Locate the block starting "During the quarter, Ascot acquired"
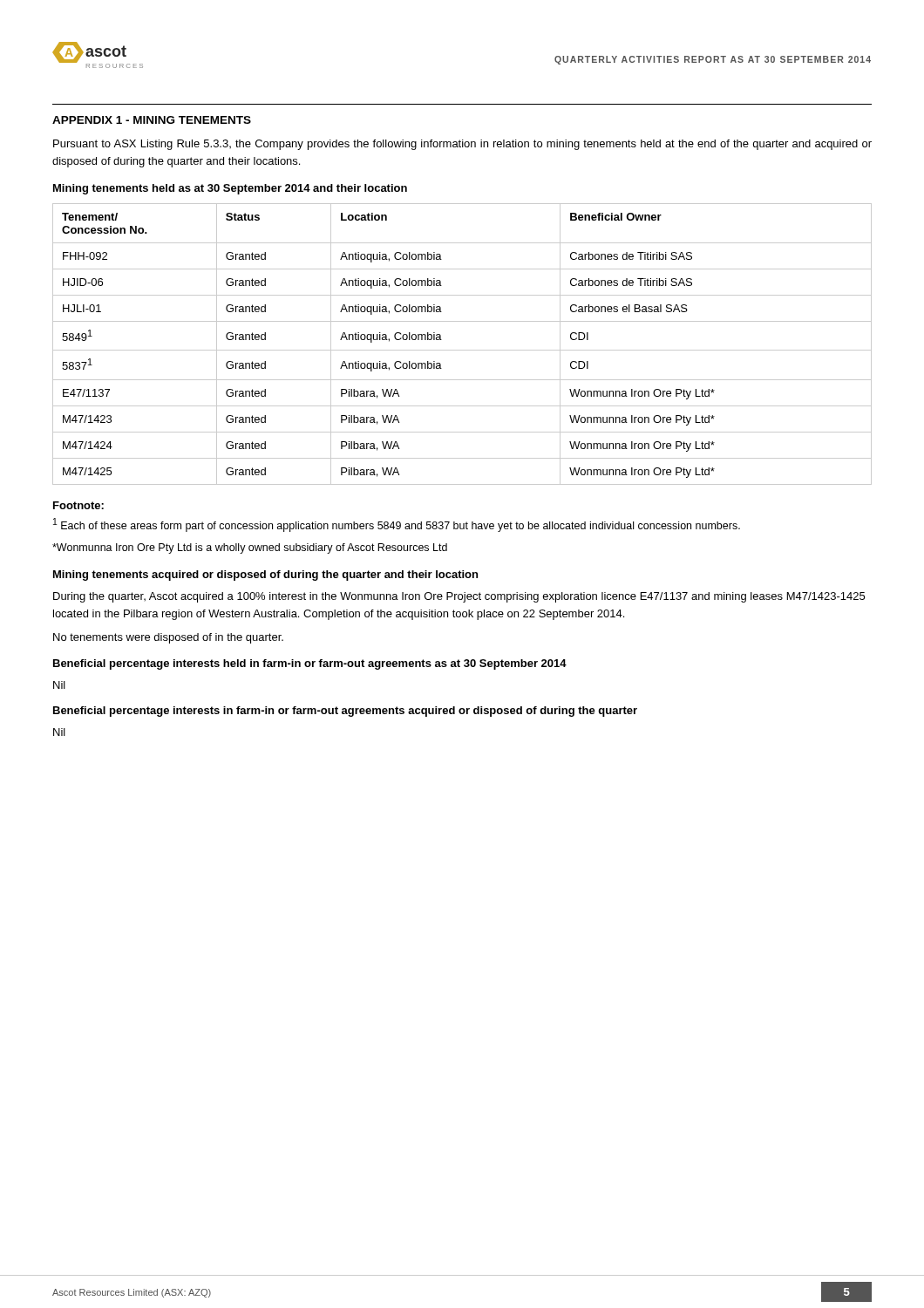Screen dimensions: 1308x924 coord(462,605)
